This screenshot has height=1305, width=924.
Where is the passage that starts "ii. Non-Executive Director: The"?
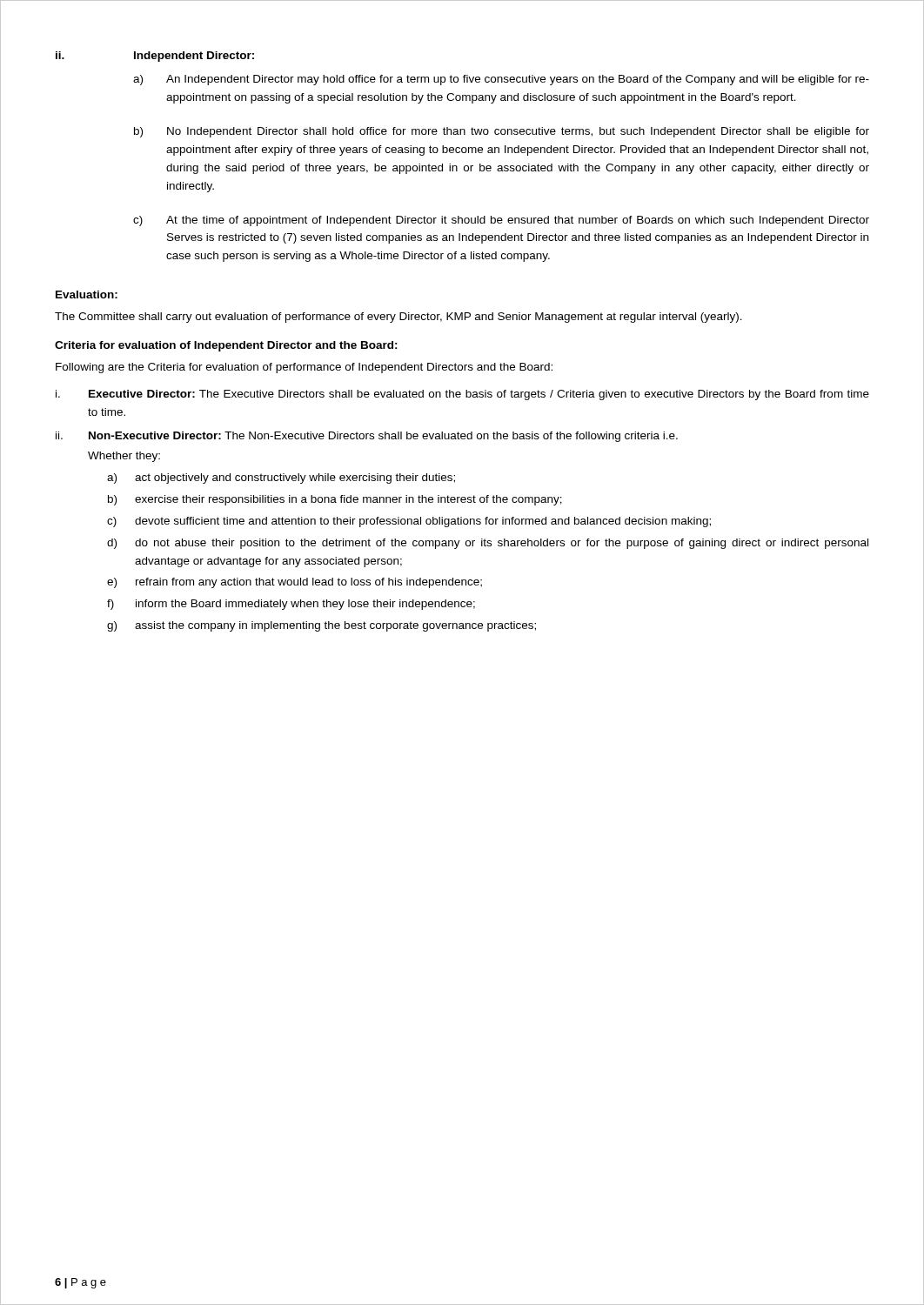tap(462, 436)
